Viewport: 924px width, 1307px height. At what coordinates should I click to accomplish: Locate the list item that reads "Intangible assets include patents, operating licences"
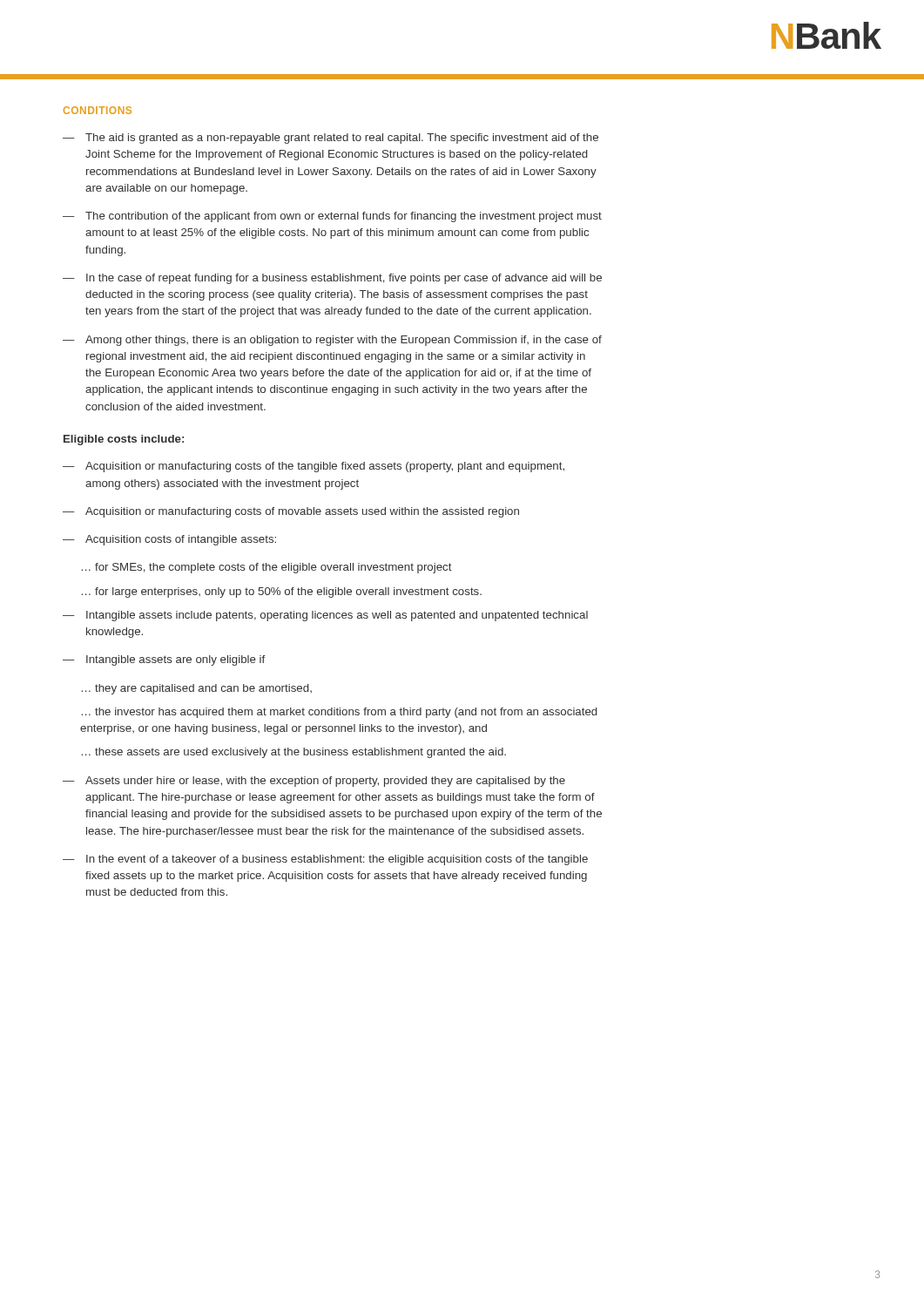tap(337, 623)
